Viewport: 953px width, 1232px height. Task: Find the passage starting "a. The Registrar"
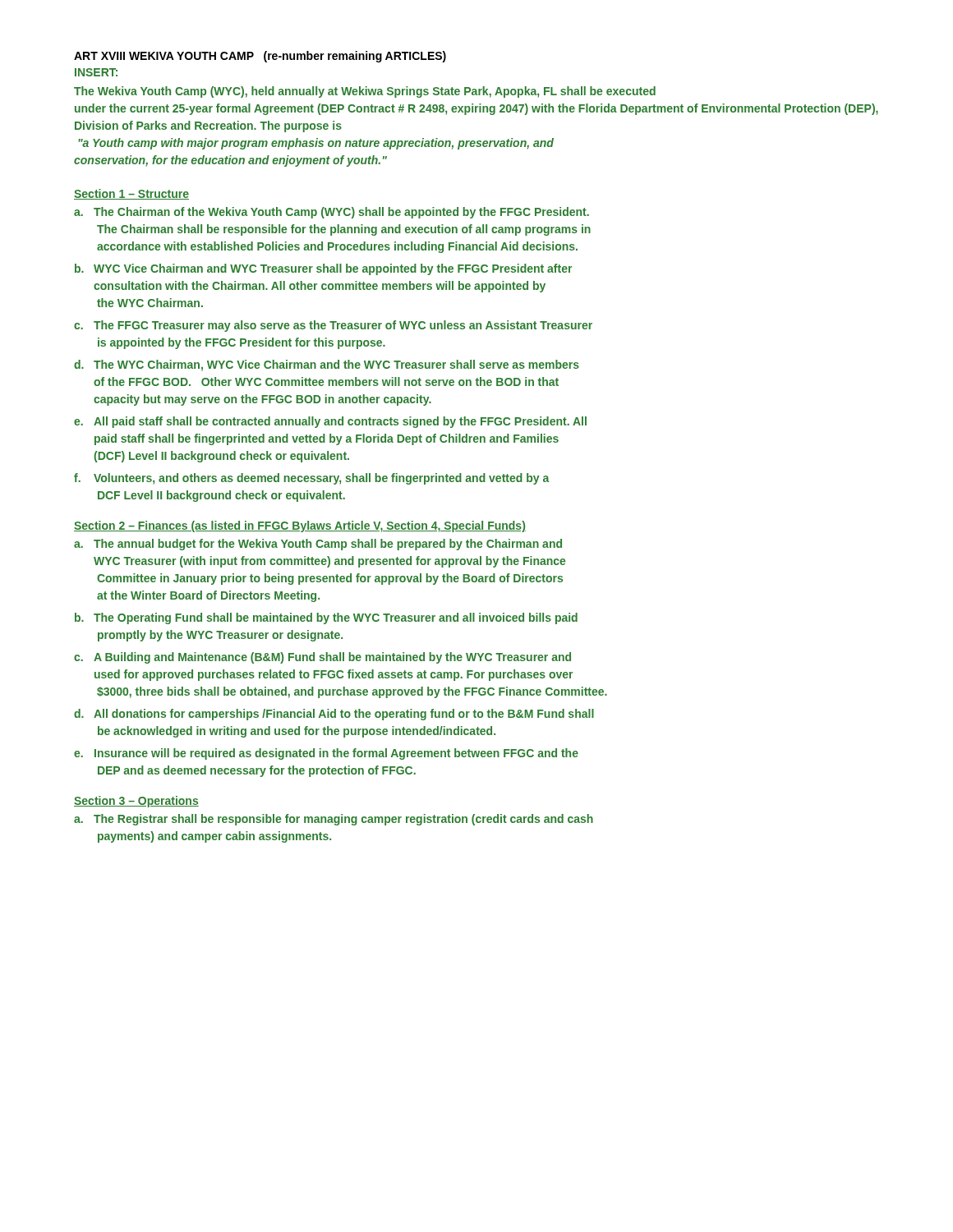[x=481, y=828]
